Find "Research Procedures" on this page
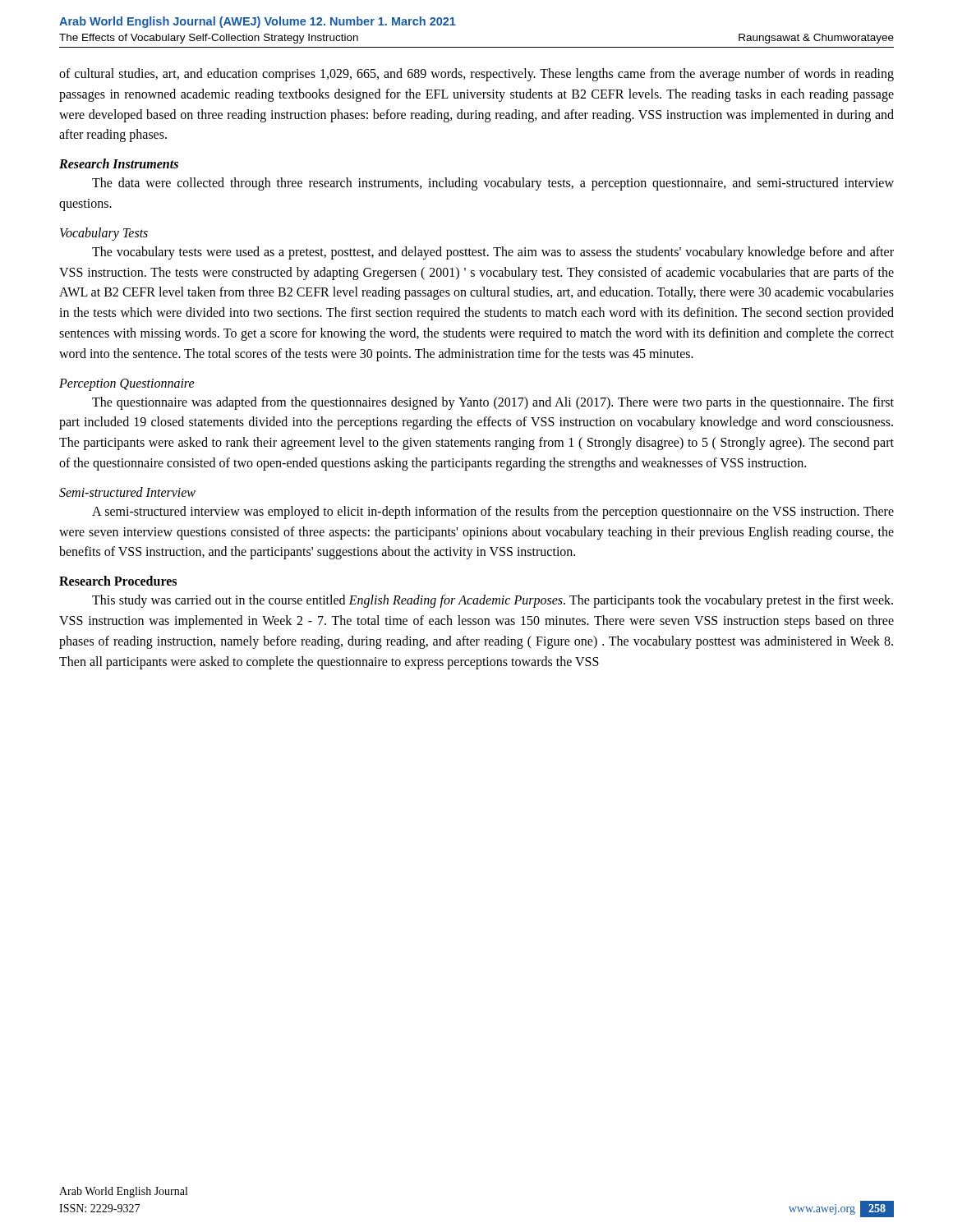This screenshot has height=1232, width=953. pos(118,581)
